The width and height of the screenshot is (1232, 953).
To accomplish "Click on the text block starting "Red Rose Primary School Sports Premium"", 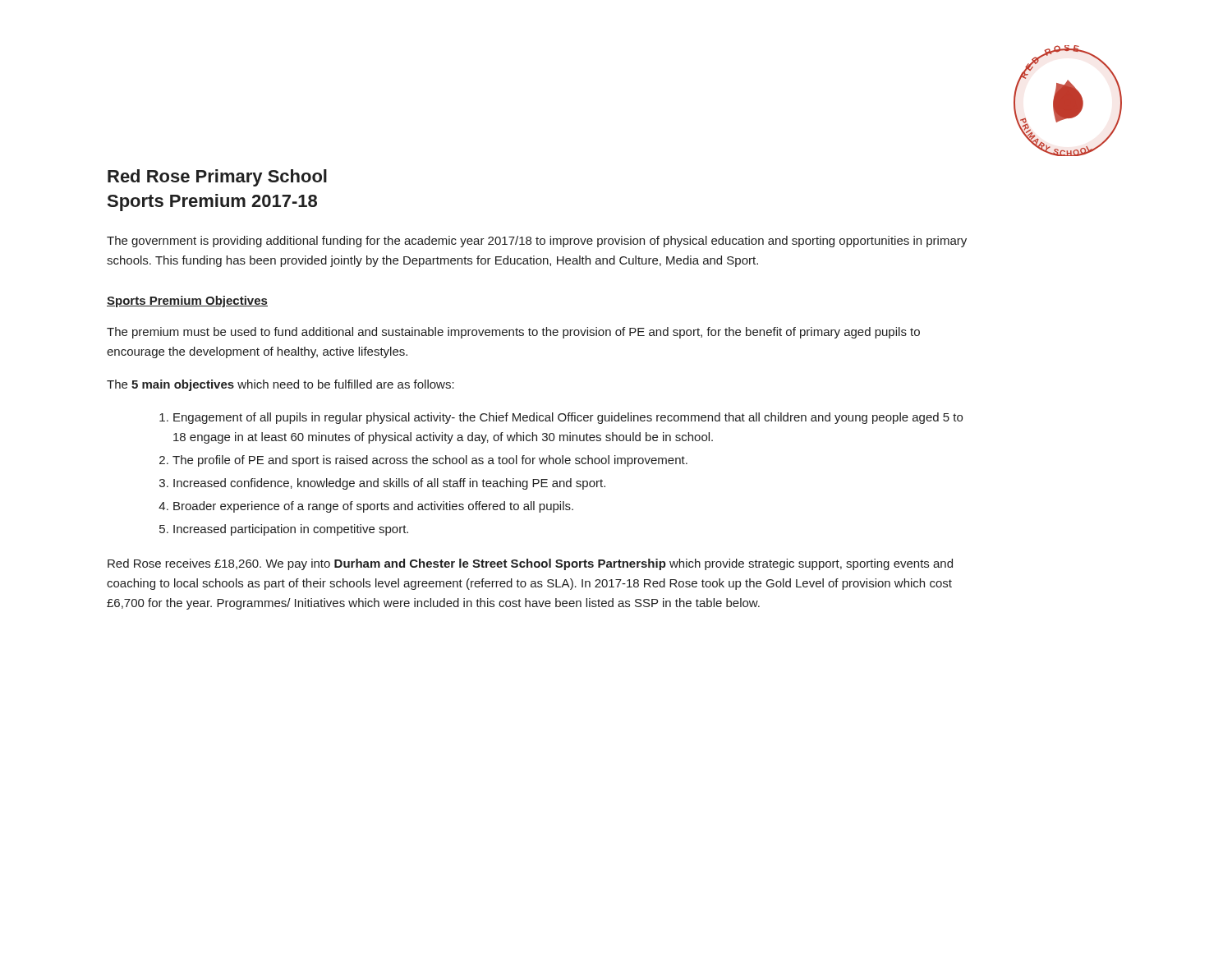I will 217,178.
